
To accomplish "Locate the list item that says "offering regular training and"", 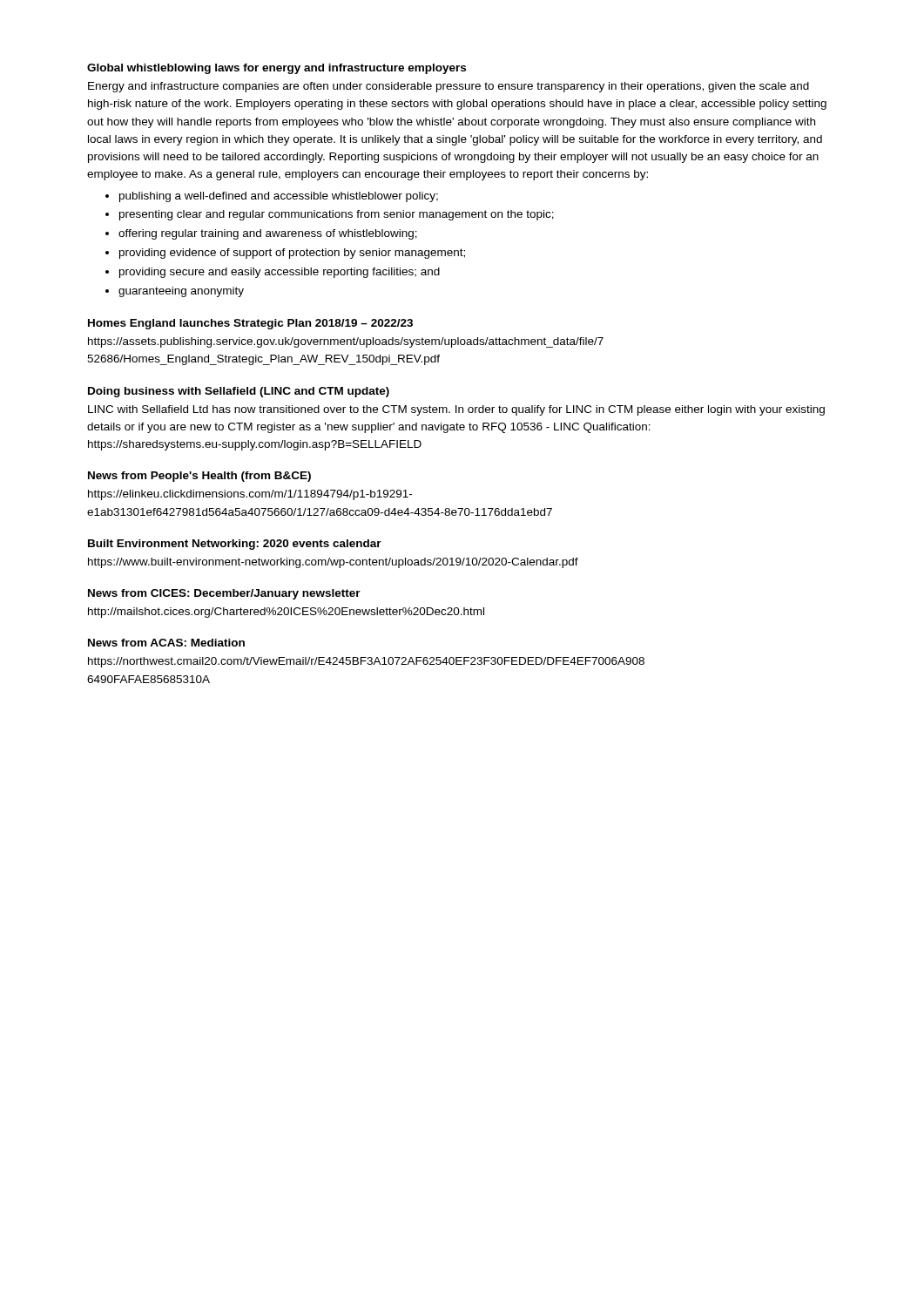I will 268,233.
